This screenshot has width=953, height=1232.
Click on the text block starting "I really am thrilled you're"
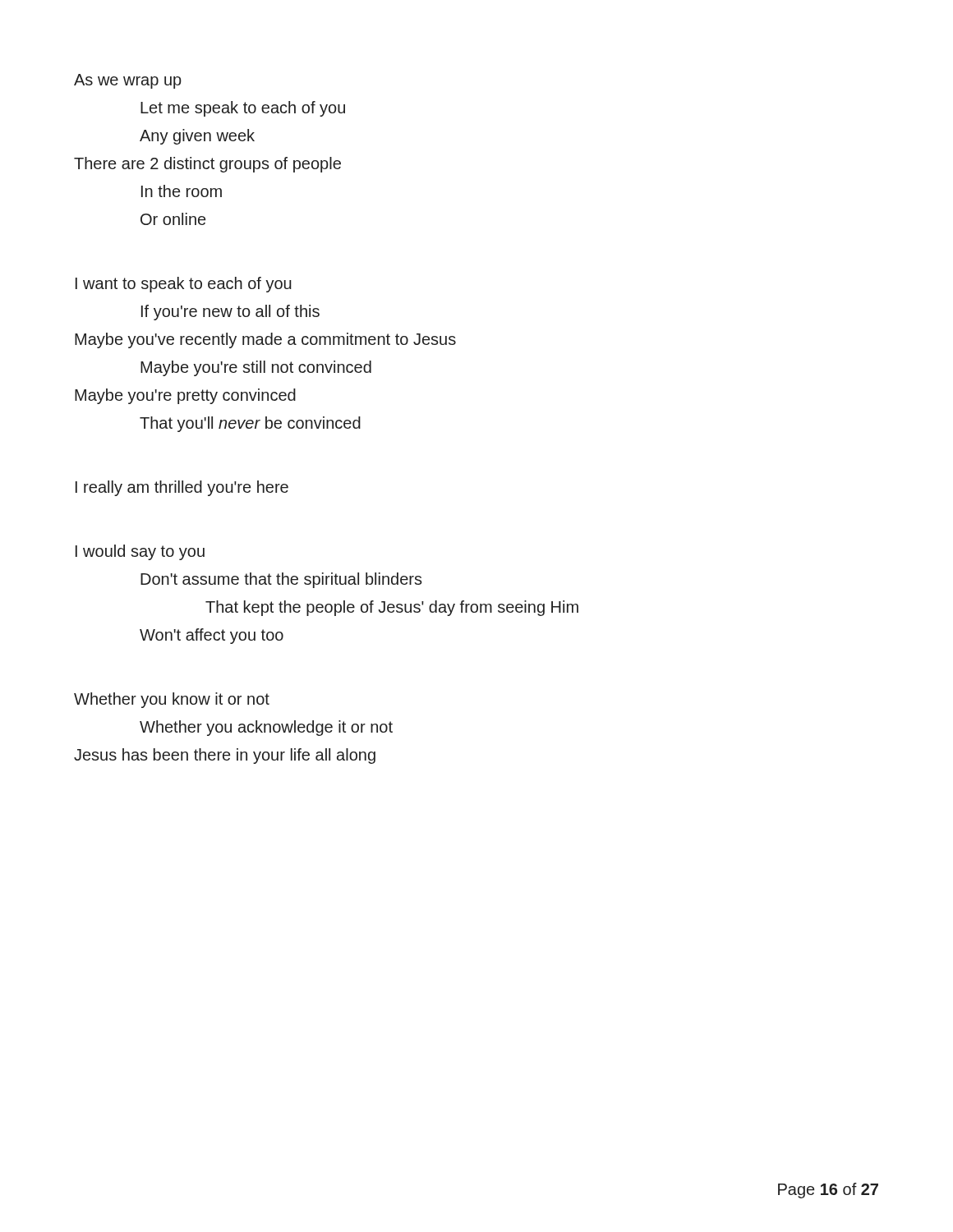(182, 488)
